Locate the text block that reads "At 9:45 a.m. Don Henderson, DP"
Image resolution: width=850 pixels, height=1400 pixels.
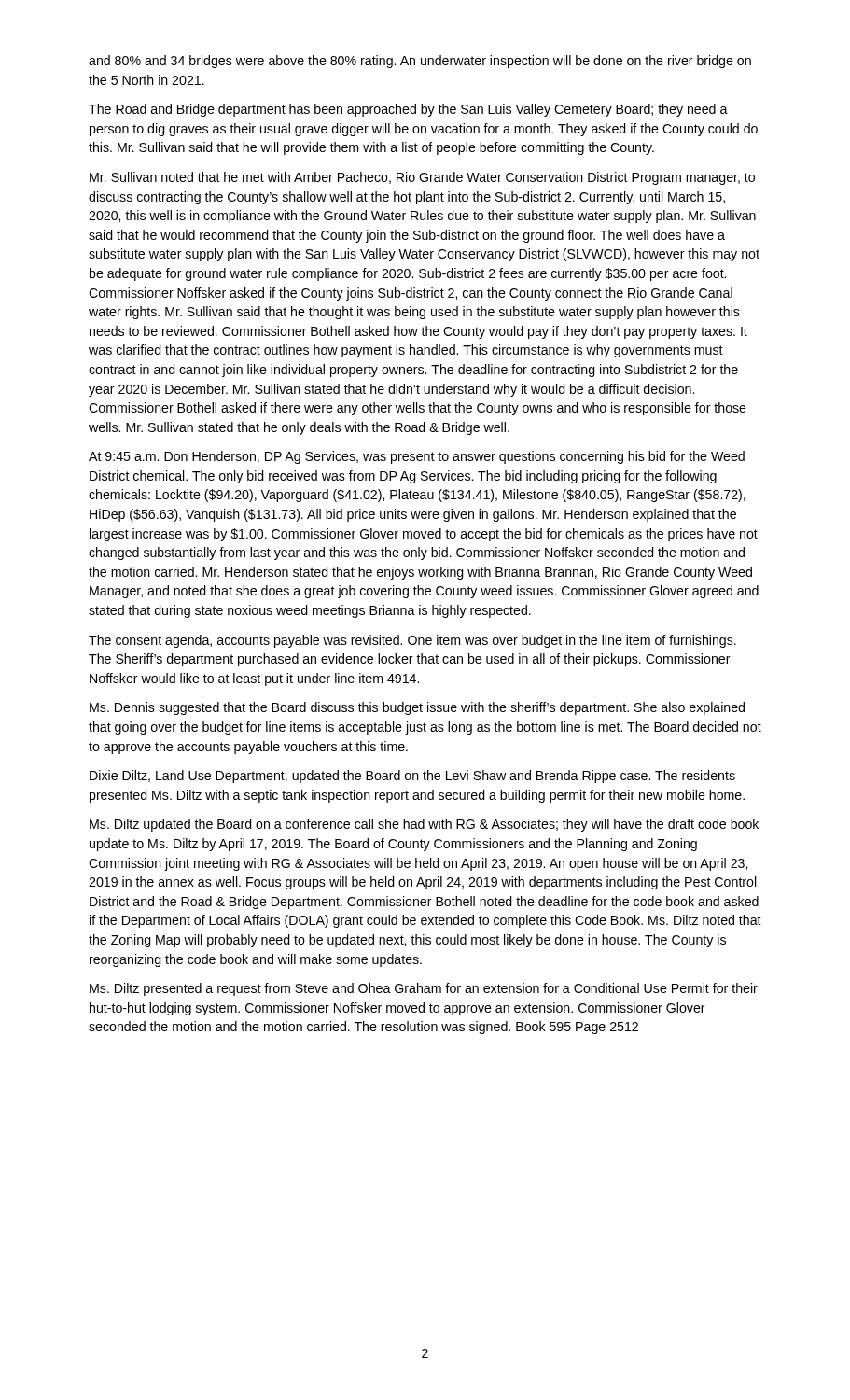[x=425, y=534]
